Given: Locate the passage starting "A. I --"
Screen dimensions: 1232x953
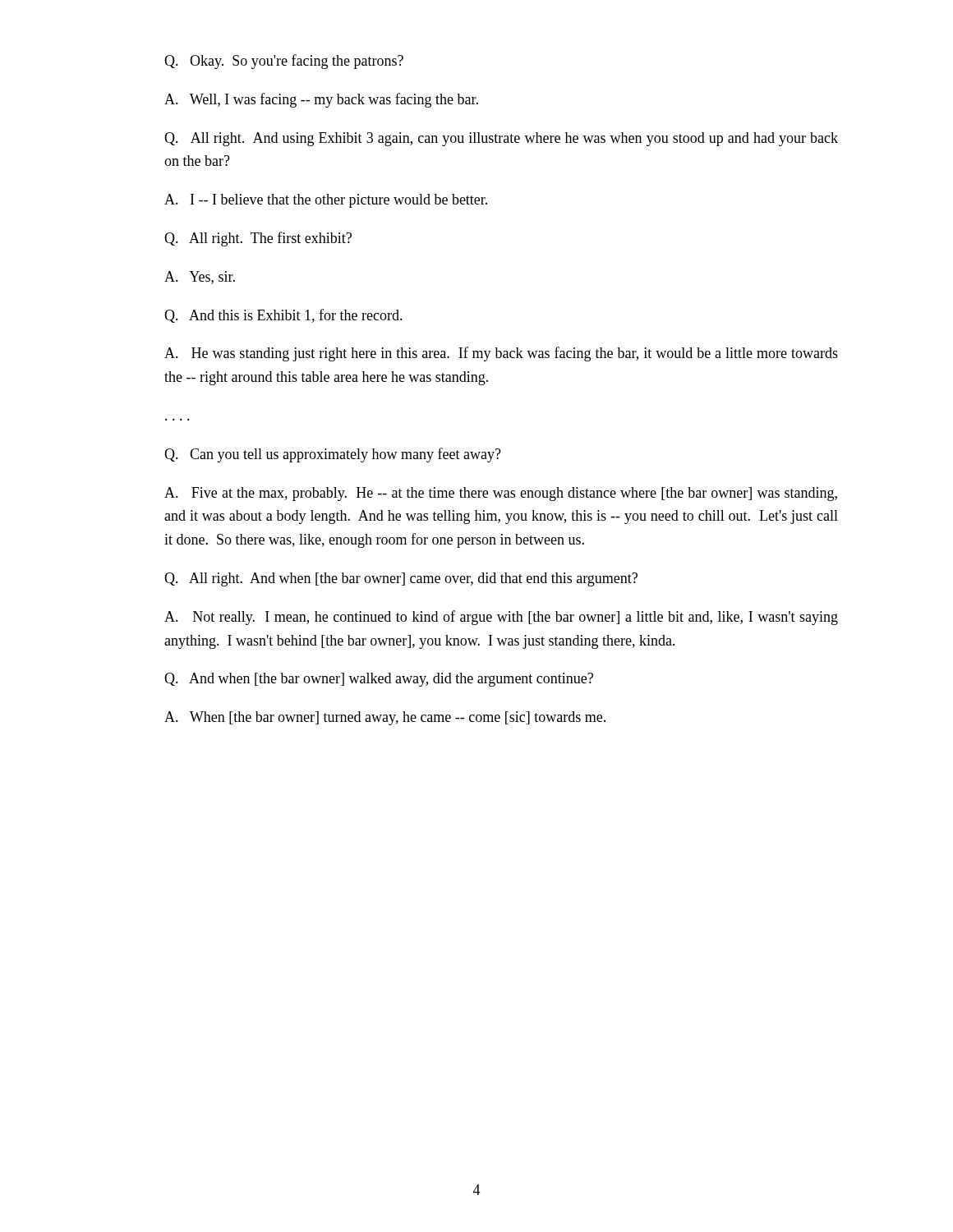Looking at the screenshot, I should [x=326, y=200].
